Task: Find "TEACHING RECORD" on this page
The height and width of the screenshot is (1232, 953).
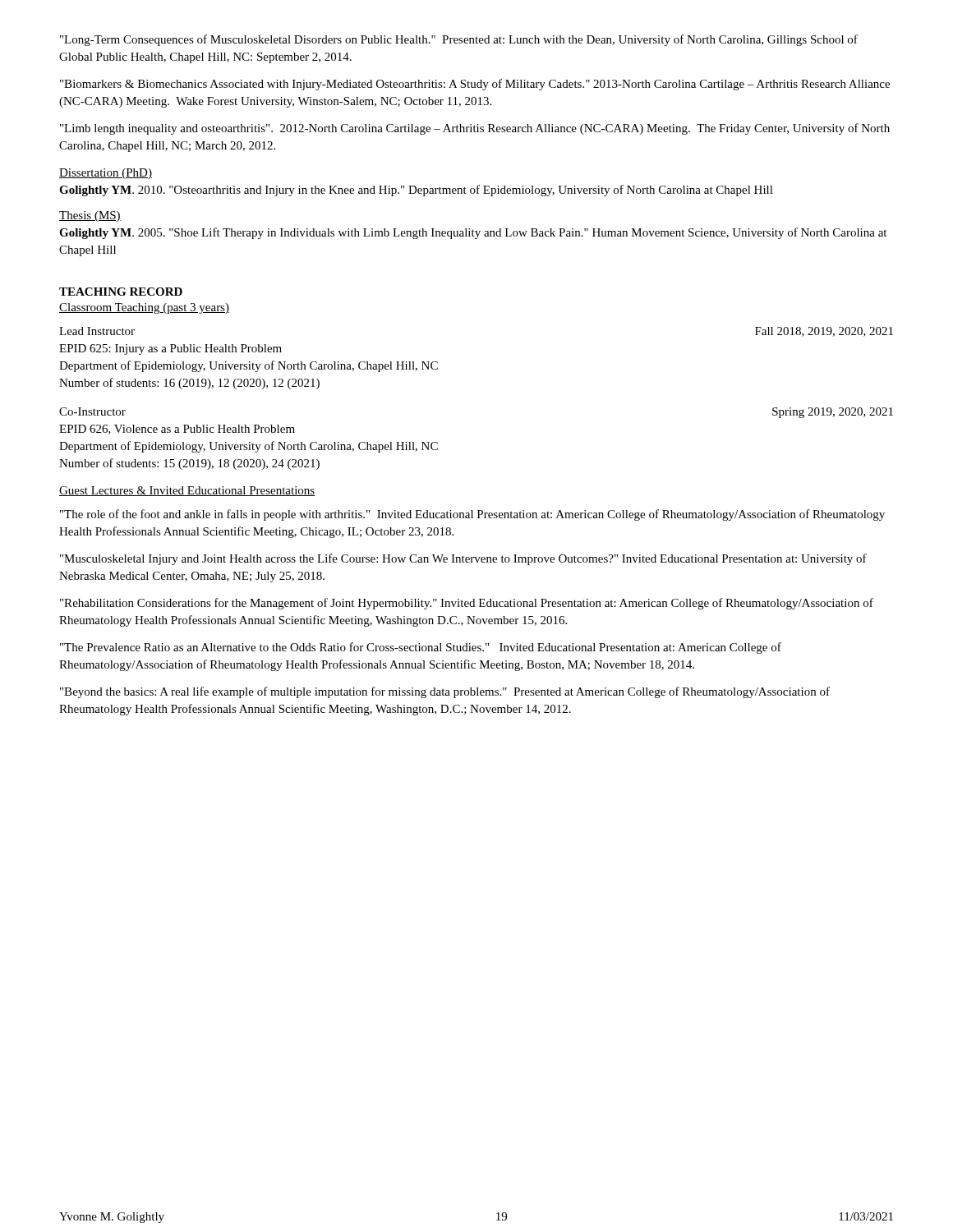Action: [121, 292]
